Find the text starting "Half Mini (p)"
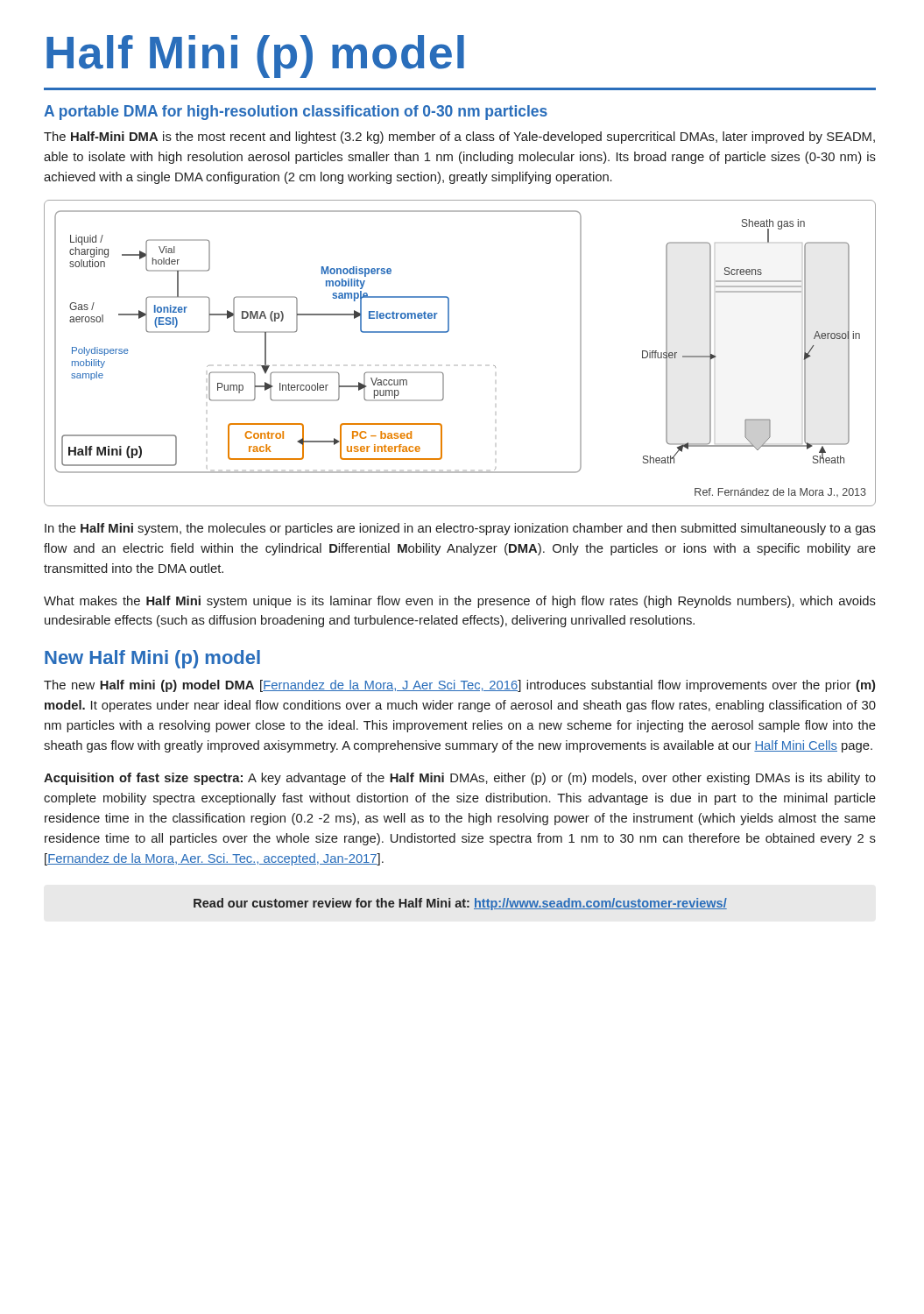This screenshot has width=924, height=1314. tap(460, 58)
